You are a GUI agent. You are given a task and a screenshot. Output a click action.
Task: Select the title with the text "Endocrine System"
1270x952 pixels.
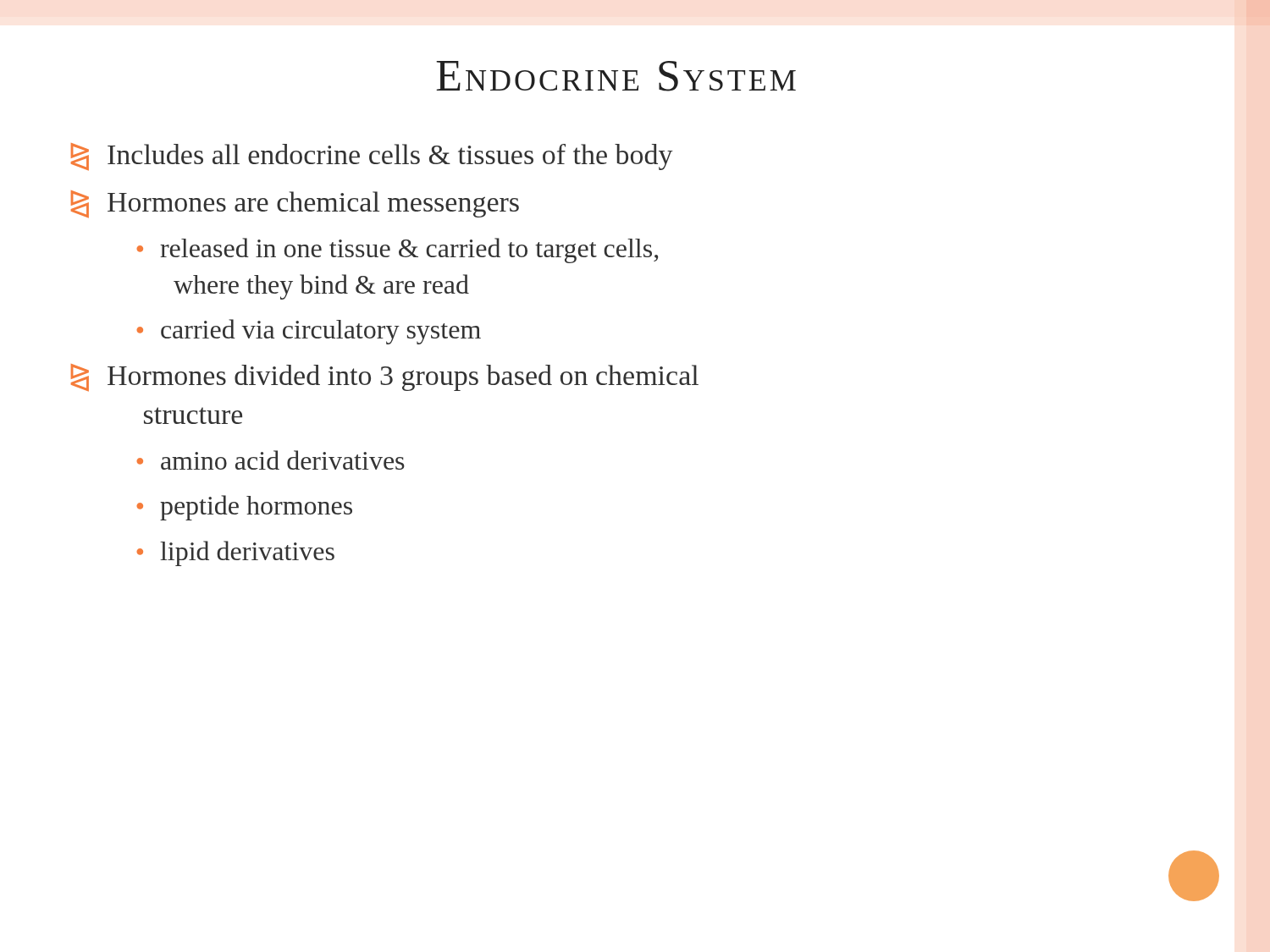point(617,76)
